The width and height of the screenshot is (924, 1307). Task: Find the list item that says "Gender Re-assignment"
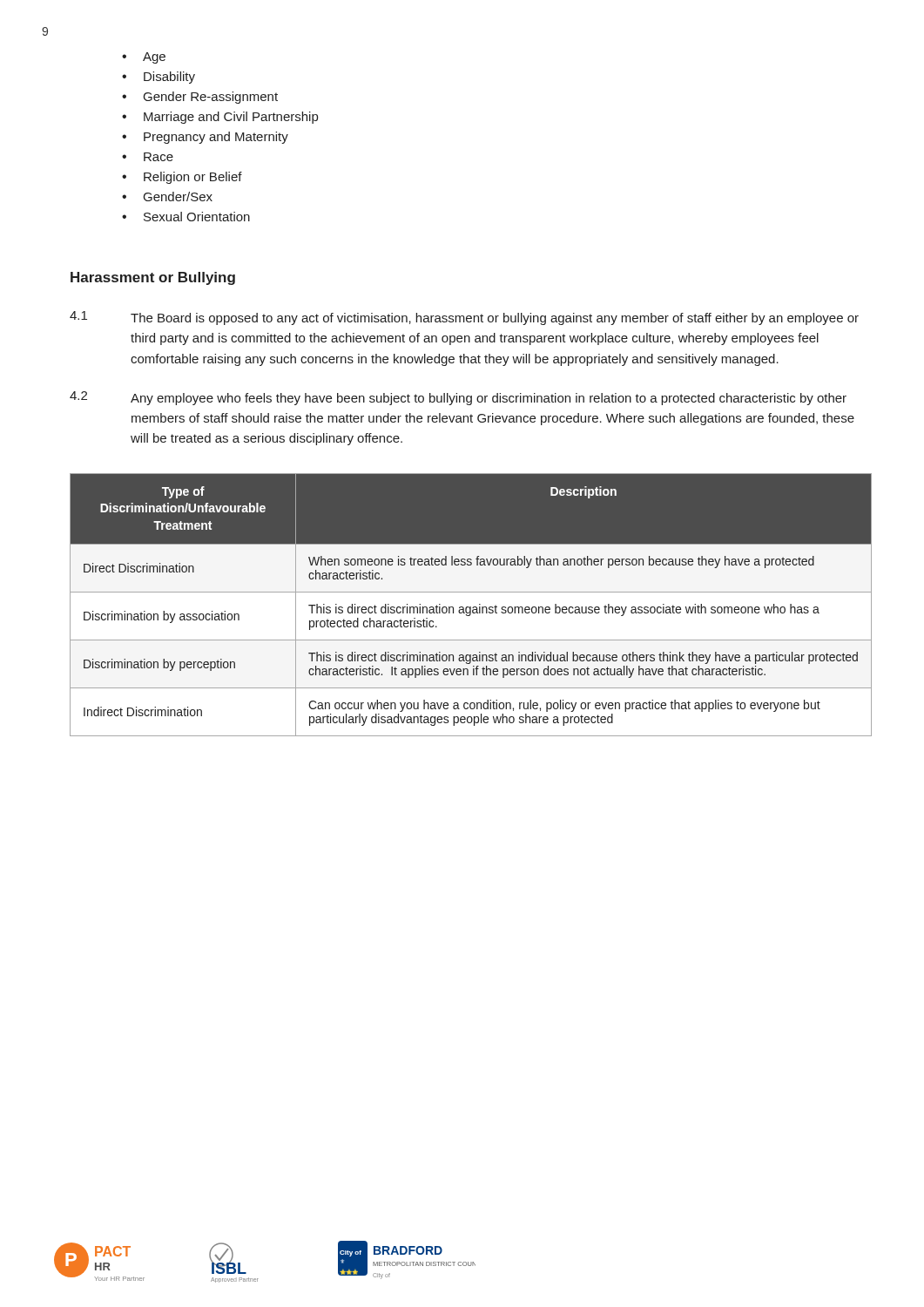click(x=210, y=96)
